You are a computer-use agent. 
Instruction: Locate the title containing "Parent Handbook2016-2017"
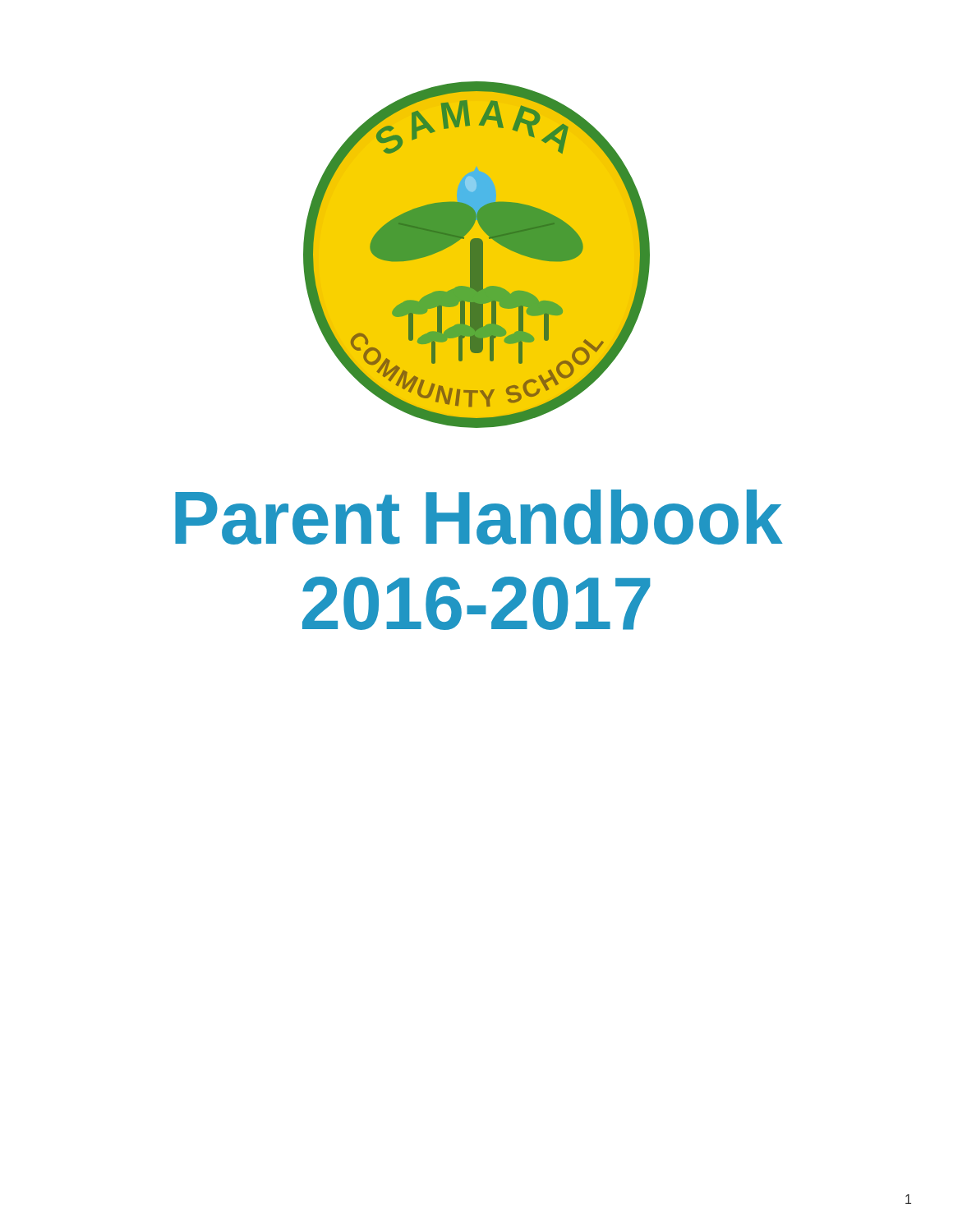point(476,561)
